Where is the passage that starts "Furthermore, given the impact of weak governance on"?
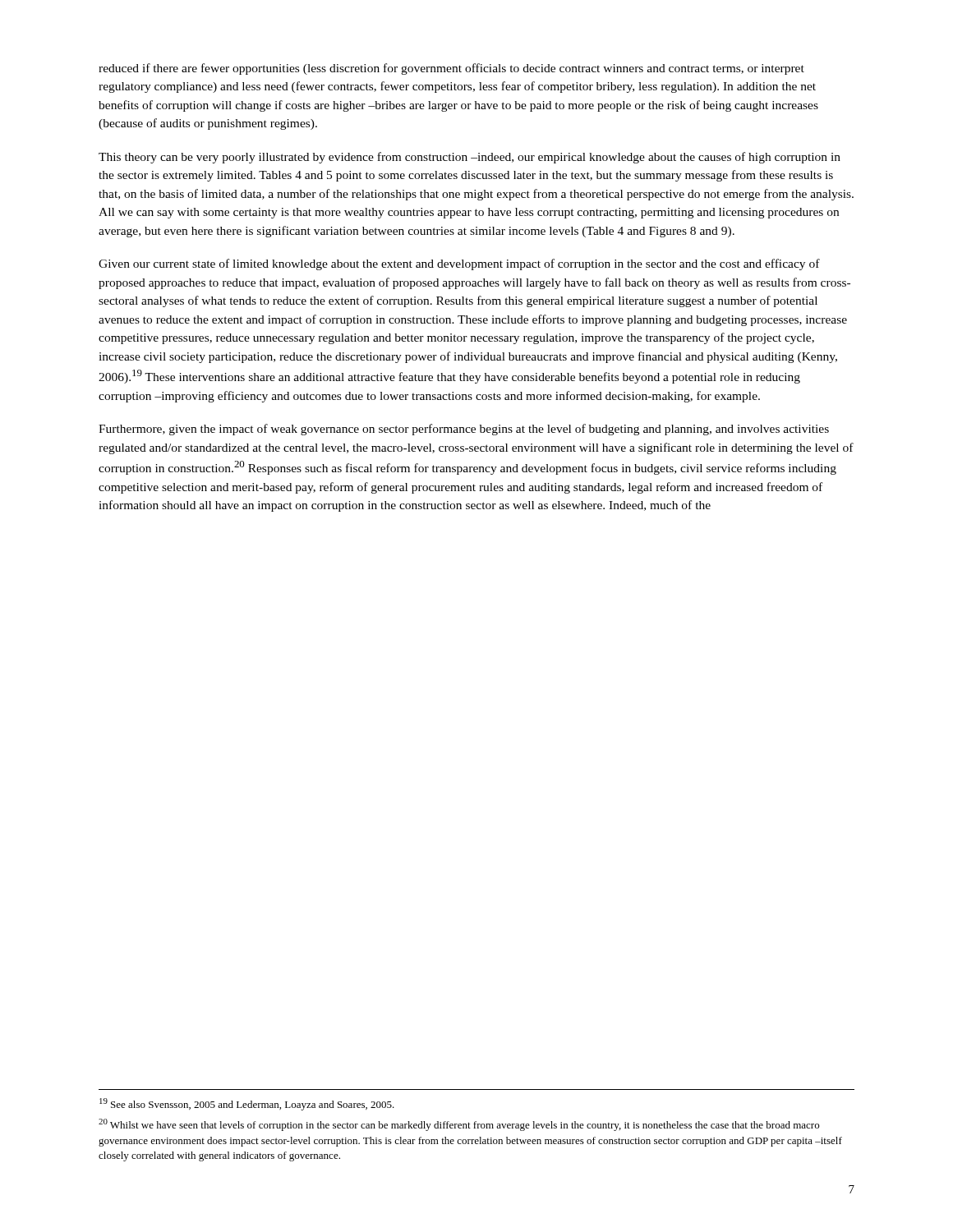The width and height of the screenshot is (953, 1232). tap(476, 467)
